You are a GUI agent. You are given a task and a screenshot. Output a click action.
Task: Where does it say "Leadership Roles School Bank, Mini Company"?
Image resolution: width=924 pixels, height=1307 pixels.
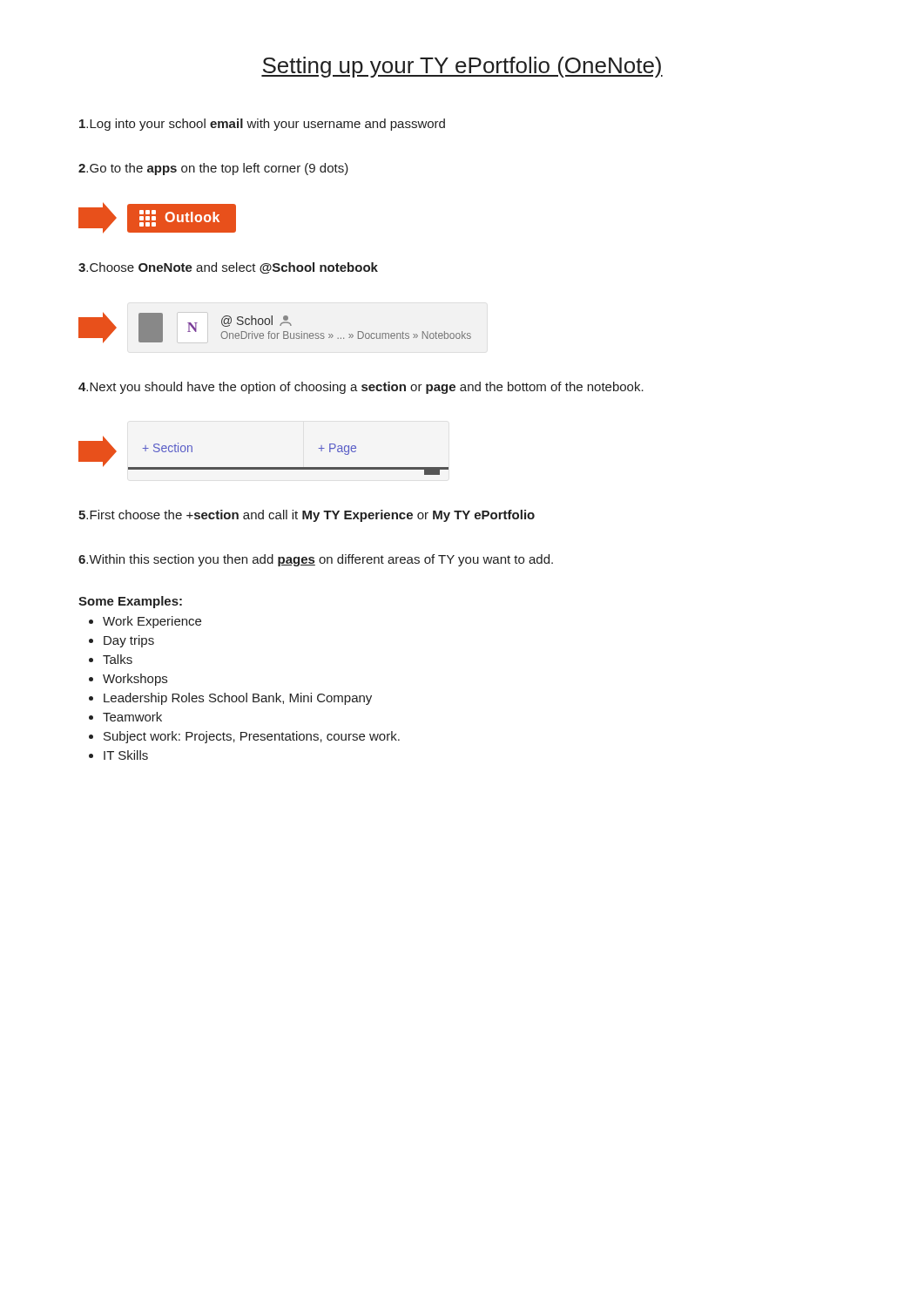[238, 699]
